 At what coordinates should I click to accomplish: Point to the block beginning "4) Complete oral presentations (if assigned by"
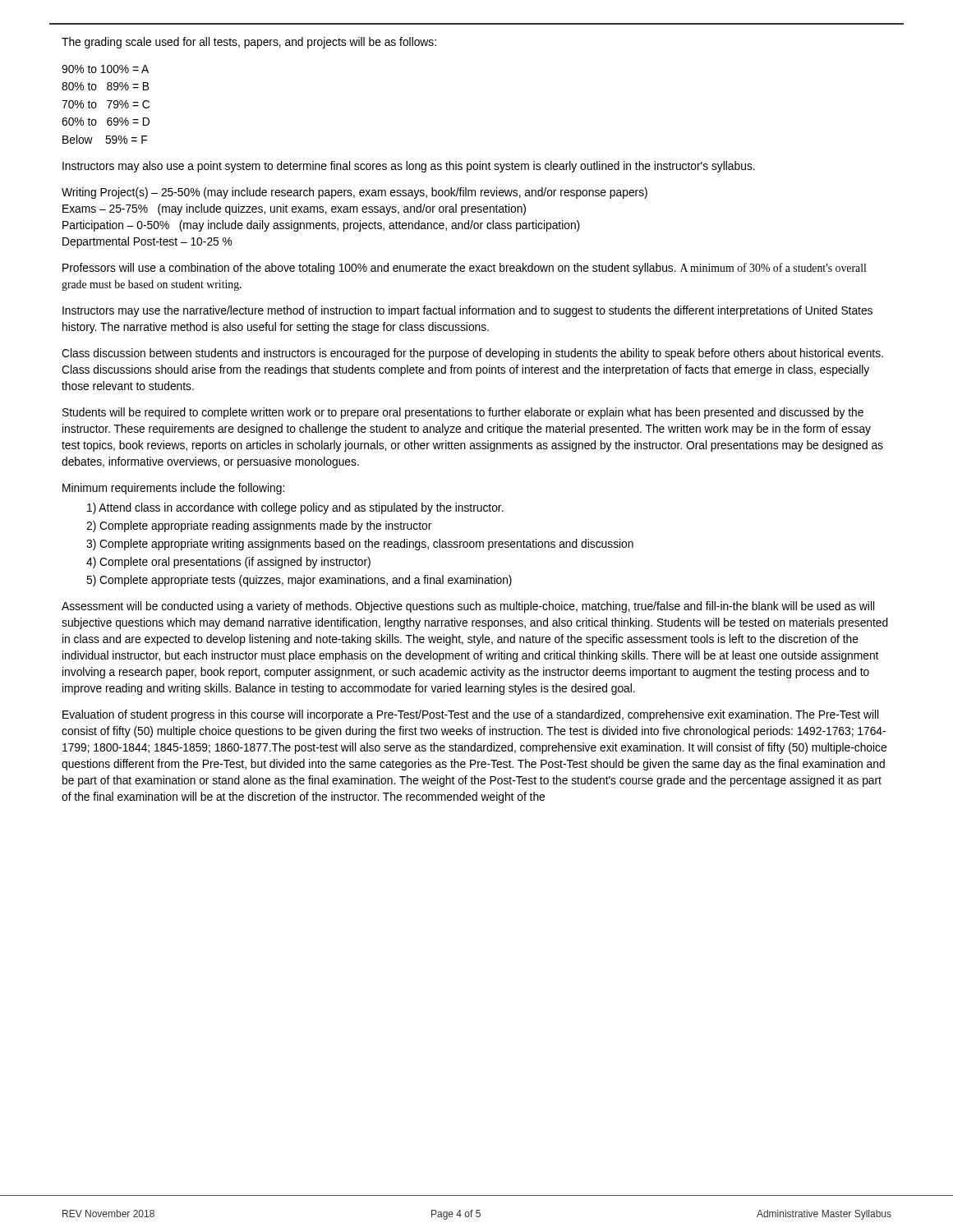[229, 562]
